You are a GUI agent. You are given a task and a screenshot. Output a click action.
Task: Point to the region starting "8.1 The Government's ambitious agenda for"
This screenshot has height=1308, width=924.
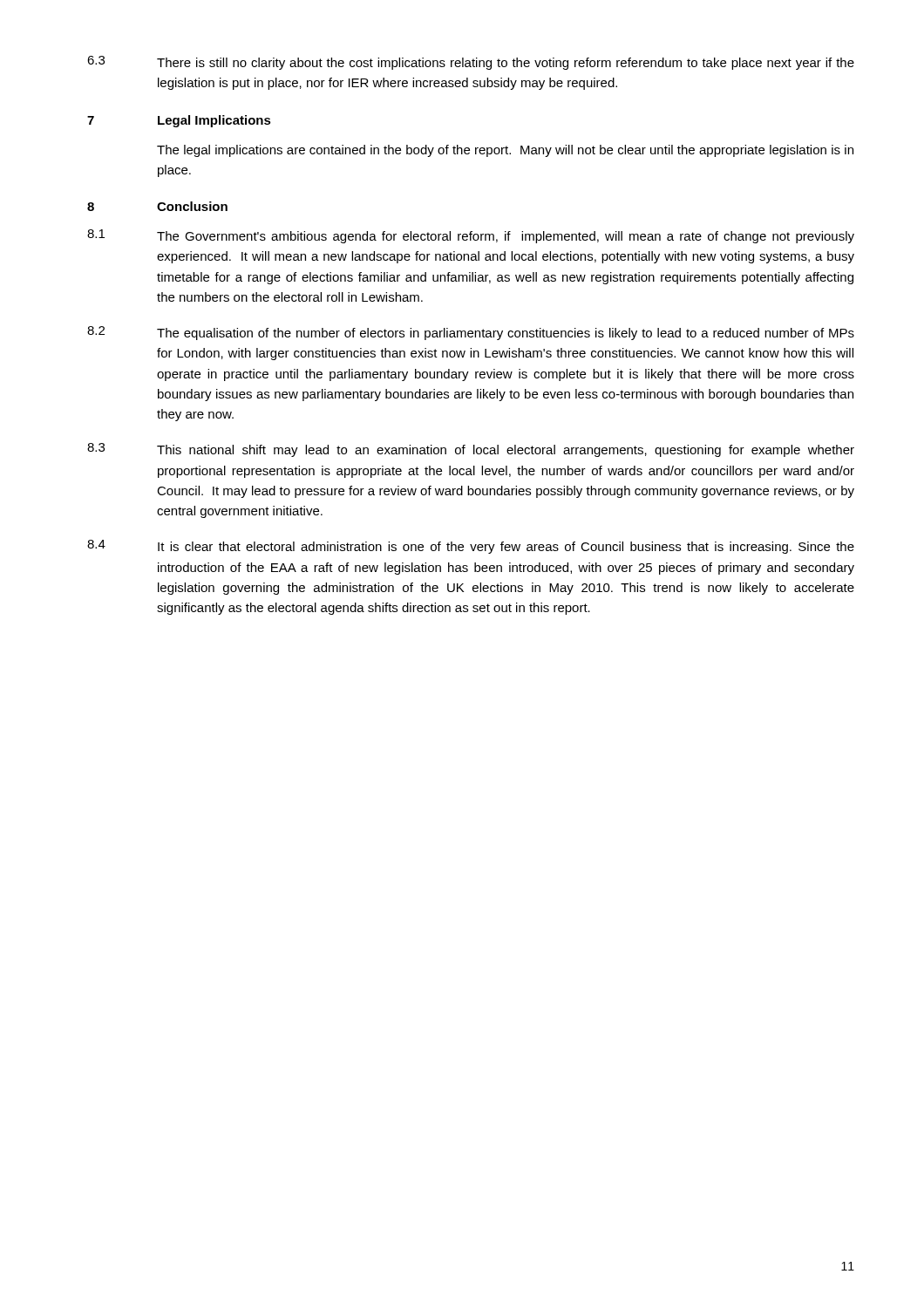471,266
